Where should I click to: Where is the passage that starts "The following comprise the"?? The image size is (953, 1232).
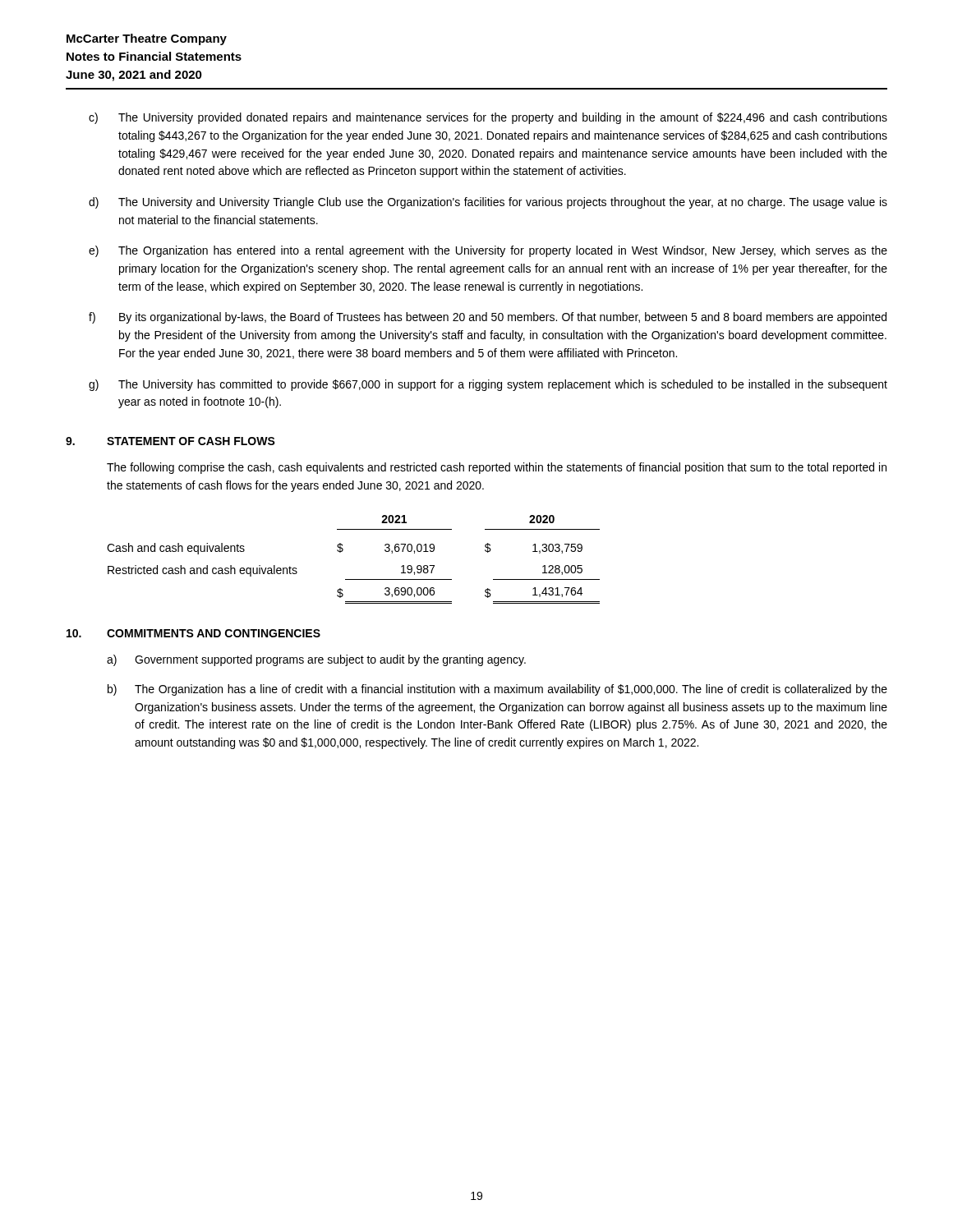(x=497, y=476)
